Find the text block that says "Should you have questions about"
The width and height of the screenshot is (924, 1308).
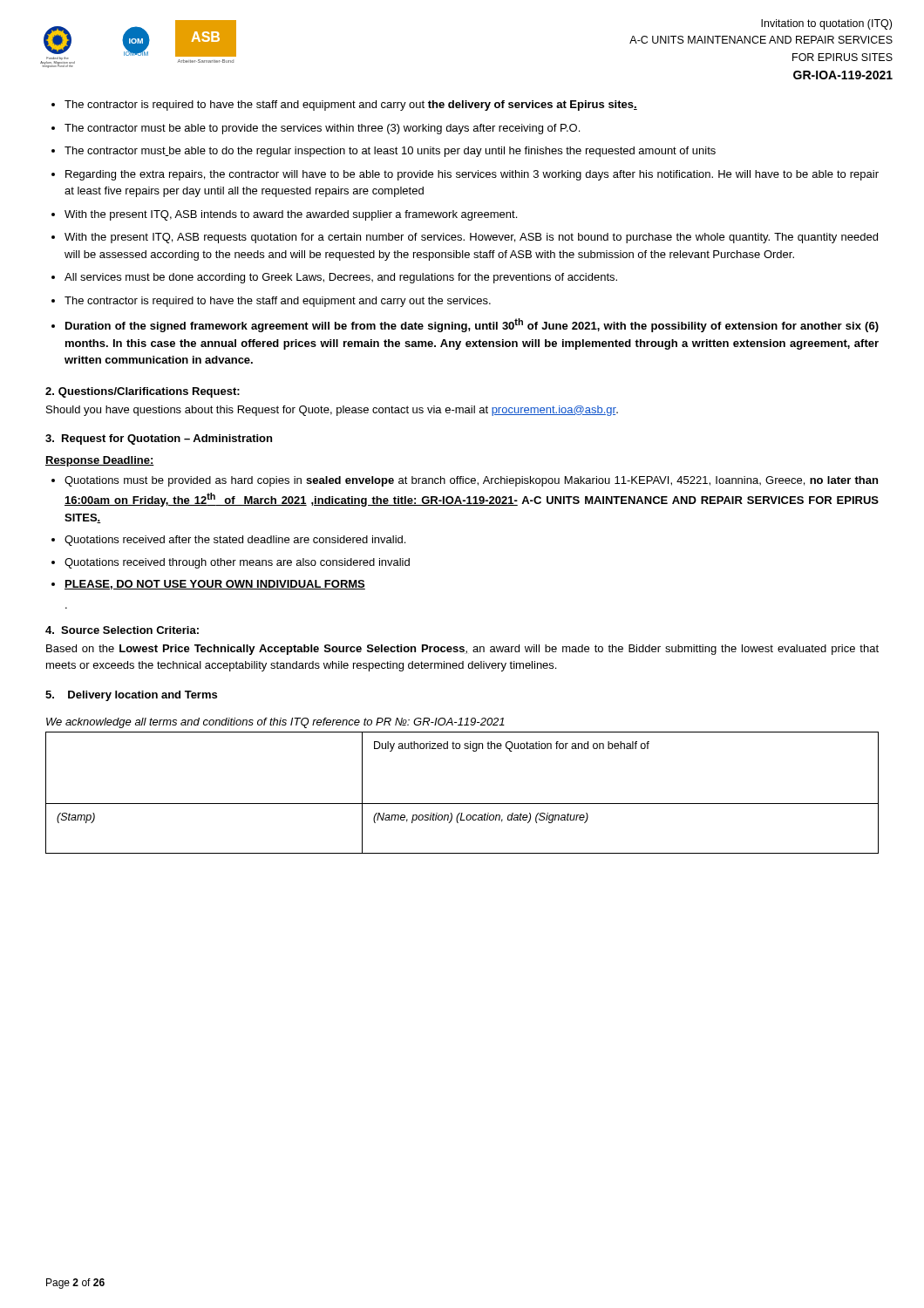click(332, 409)
